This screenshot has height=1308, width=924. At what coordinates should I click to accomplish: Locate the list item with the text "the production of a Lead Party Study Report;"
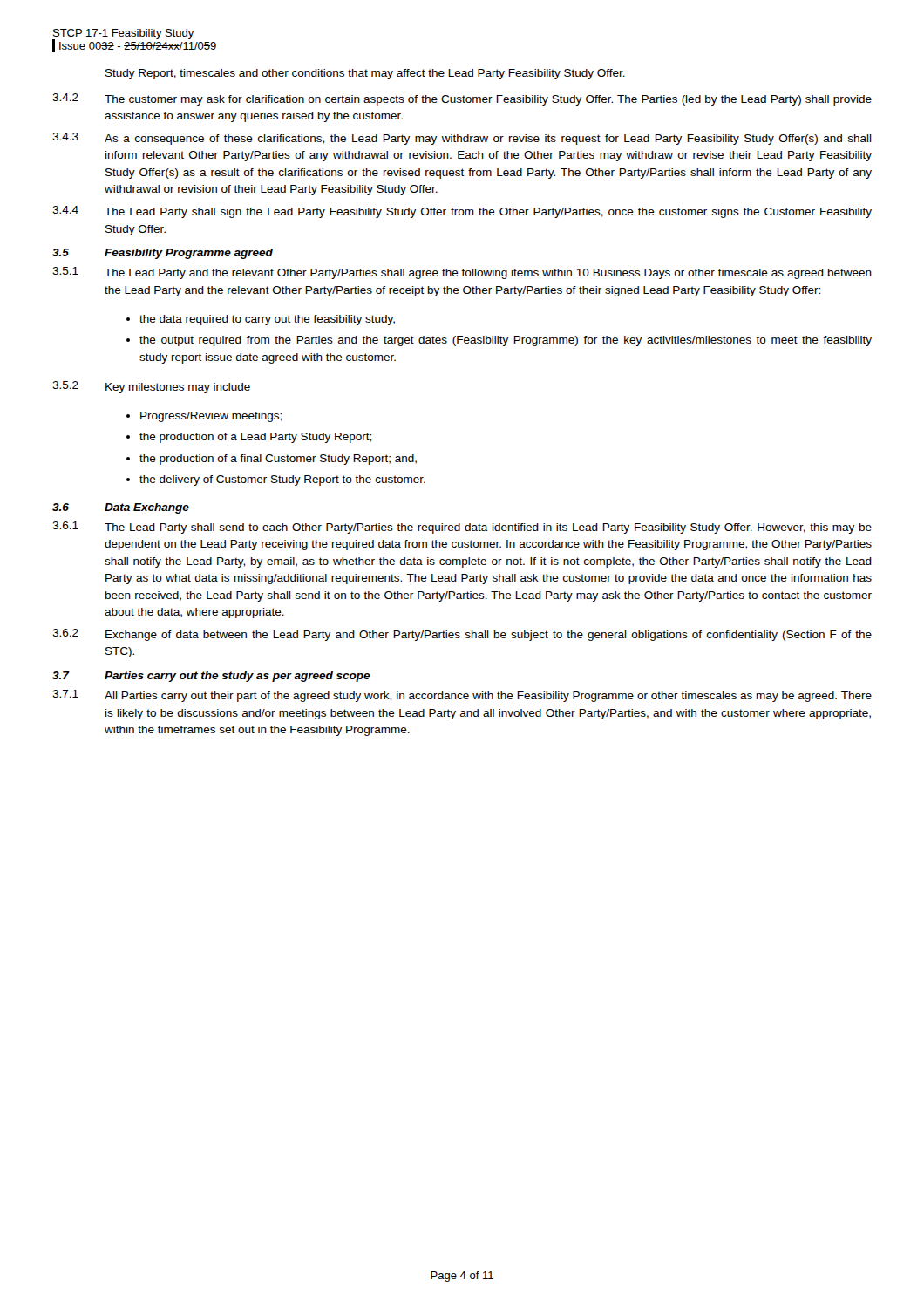click(256, 437)
